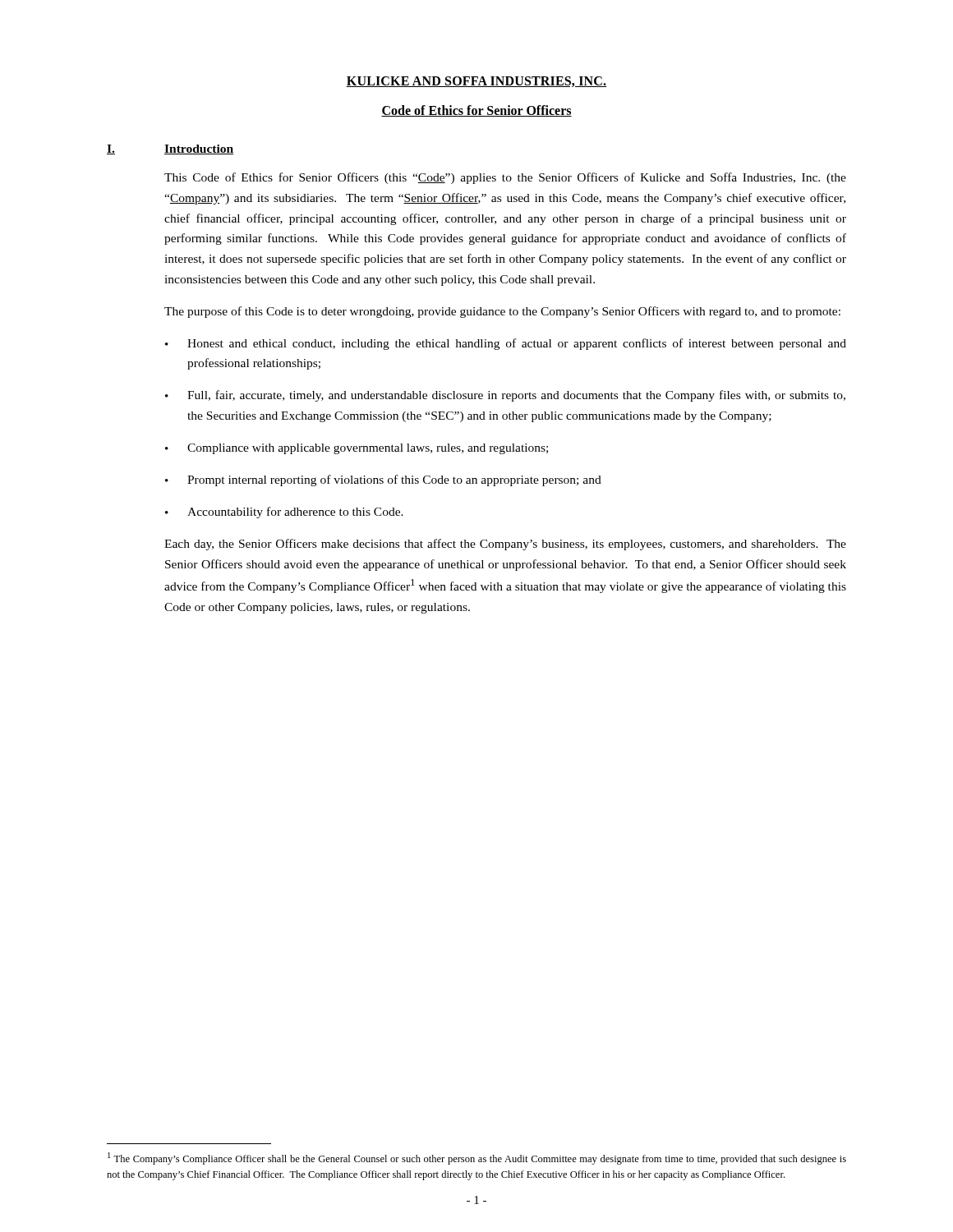The width and height of the screenshot is (953, 1232).
Task: Find a footnote
Action: (476, 1166)
